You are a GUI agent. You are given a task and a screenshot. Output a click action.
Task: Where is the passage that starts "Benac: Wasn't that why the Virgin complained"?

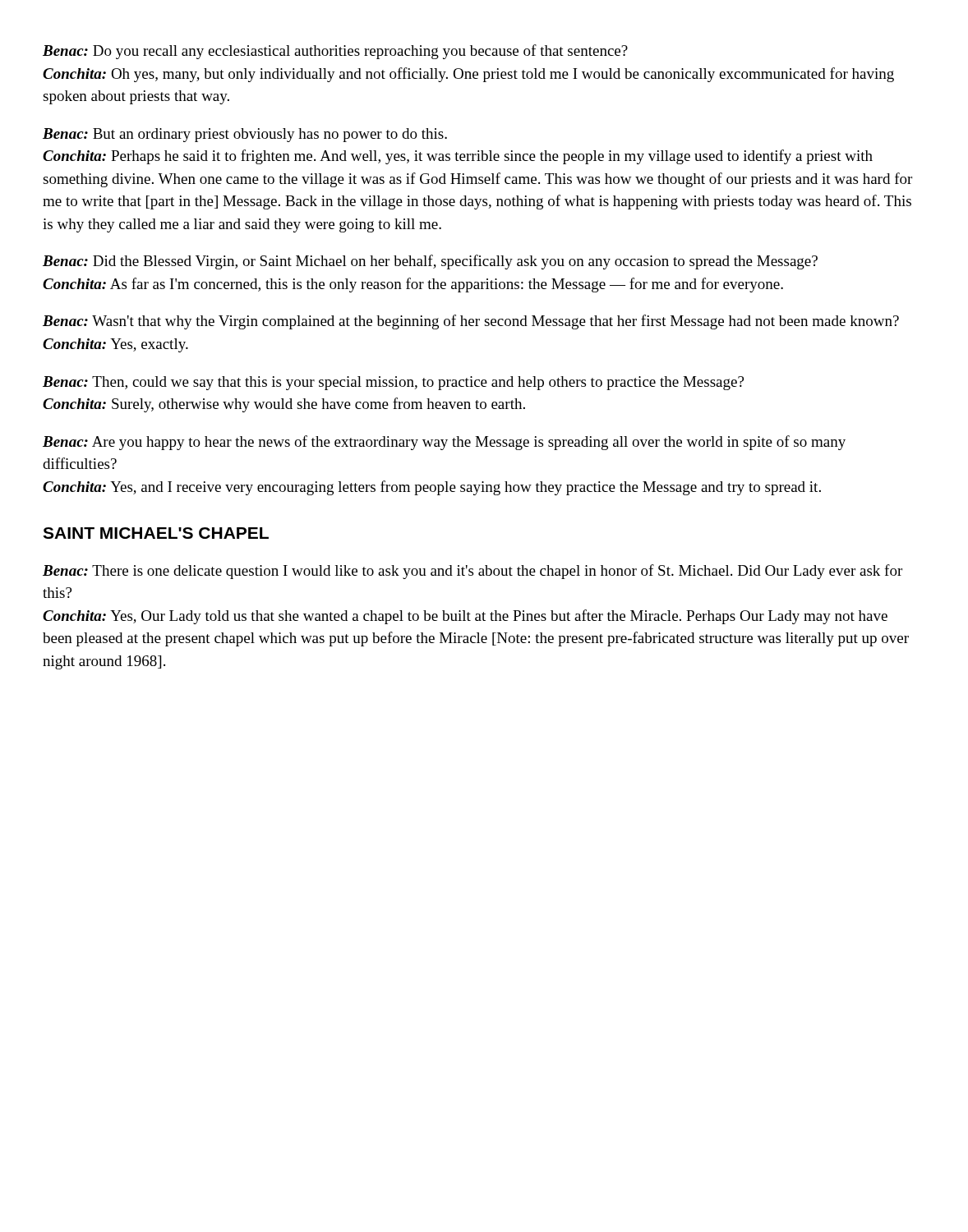471,332
